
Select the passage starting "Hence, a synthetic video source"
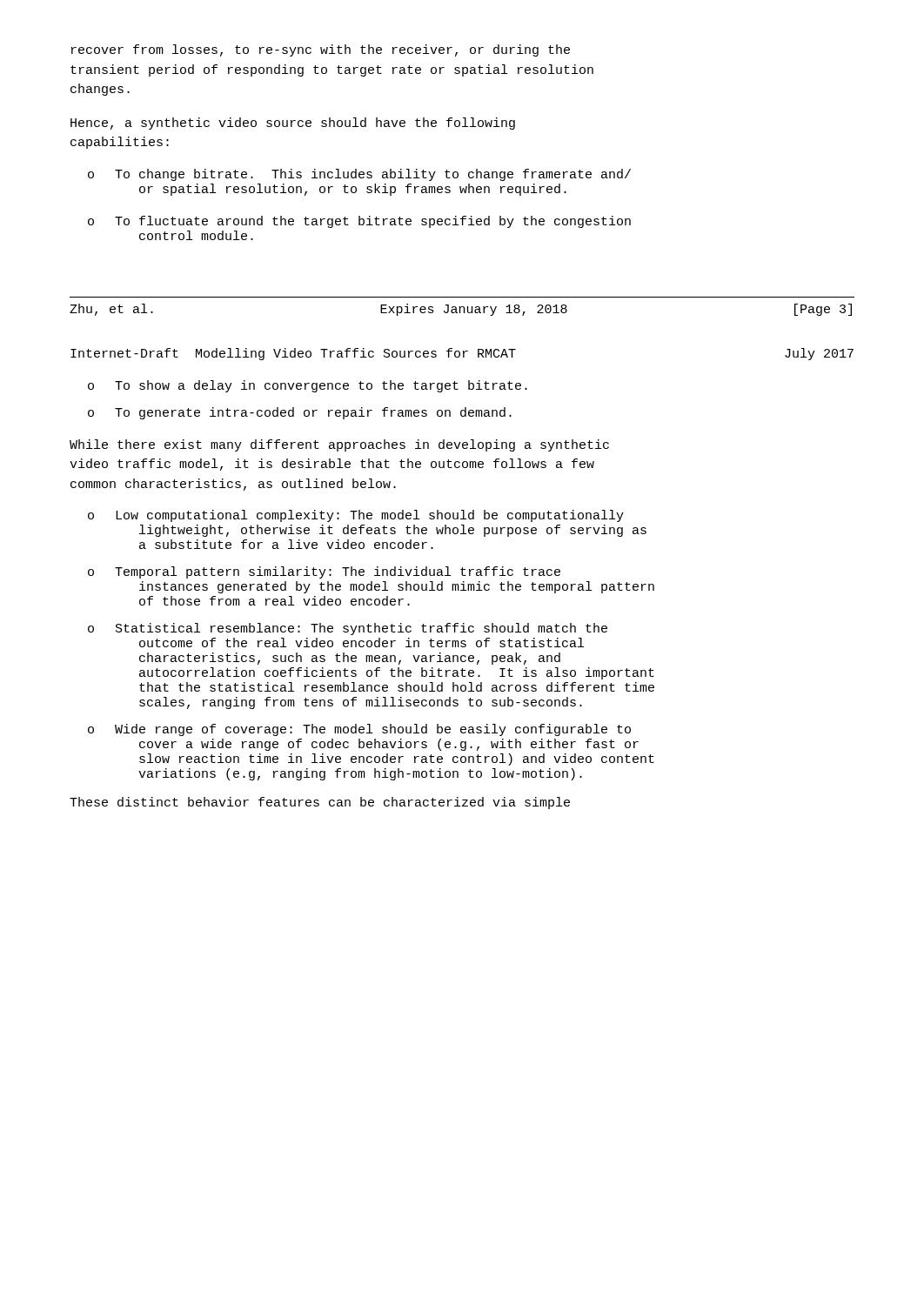pyautogui.click(x=462, y=134)
